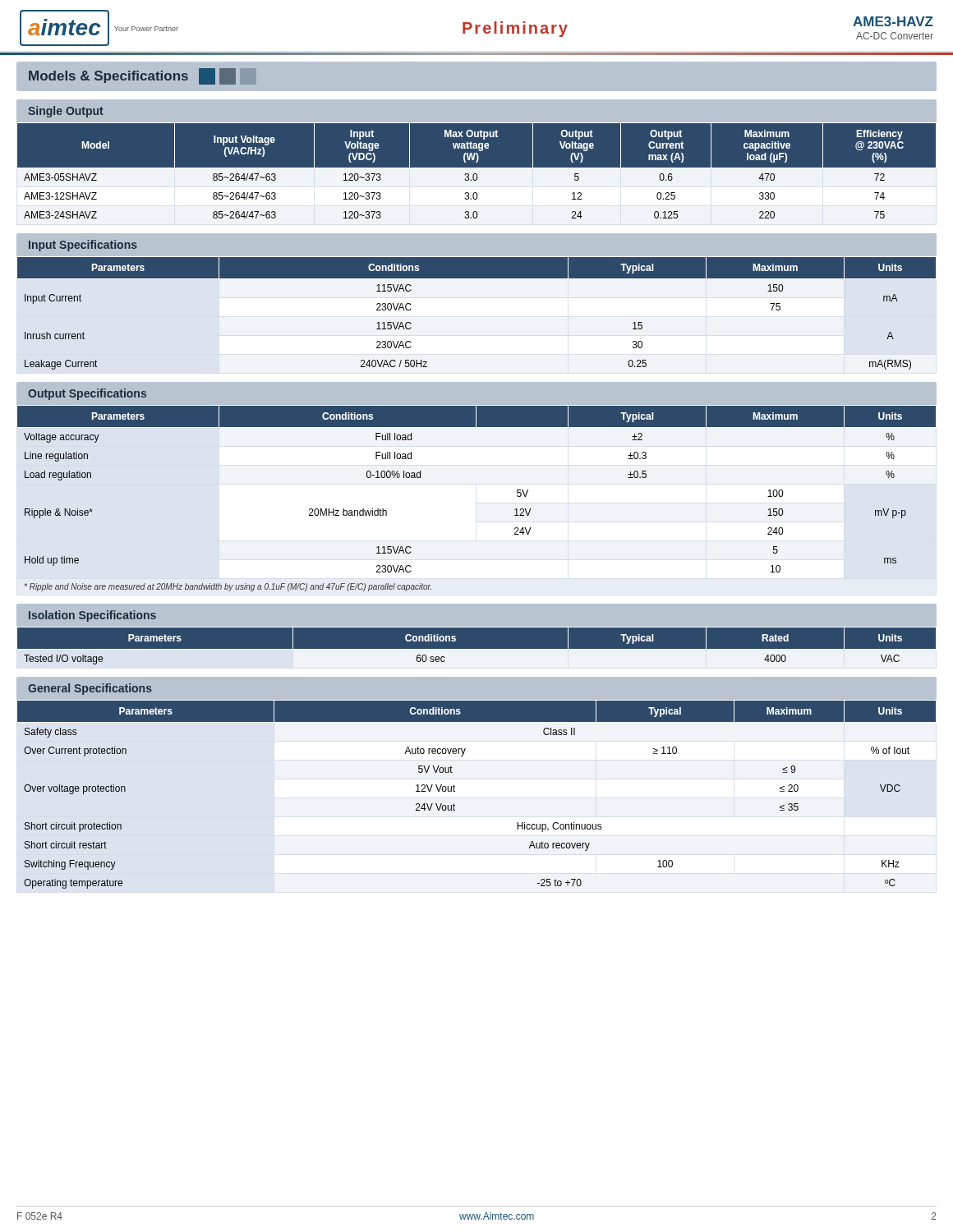953x1232 pixels.
Task: Find the table that mentions "Short circuit protection"
Action: (x=476, y=796)
